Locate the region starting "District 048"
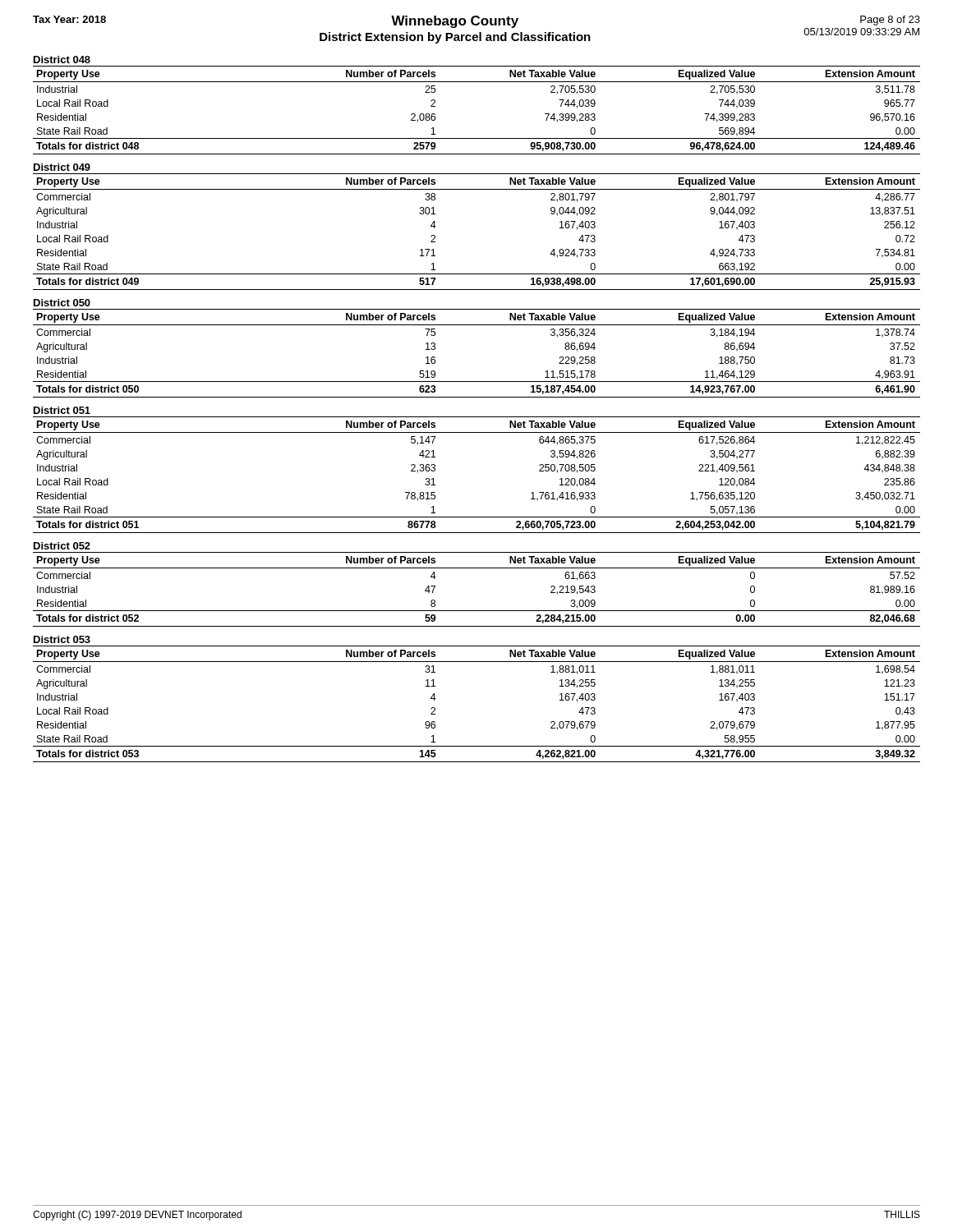This screenshot has height=1232, width=953. 62,60
